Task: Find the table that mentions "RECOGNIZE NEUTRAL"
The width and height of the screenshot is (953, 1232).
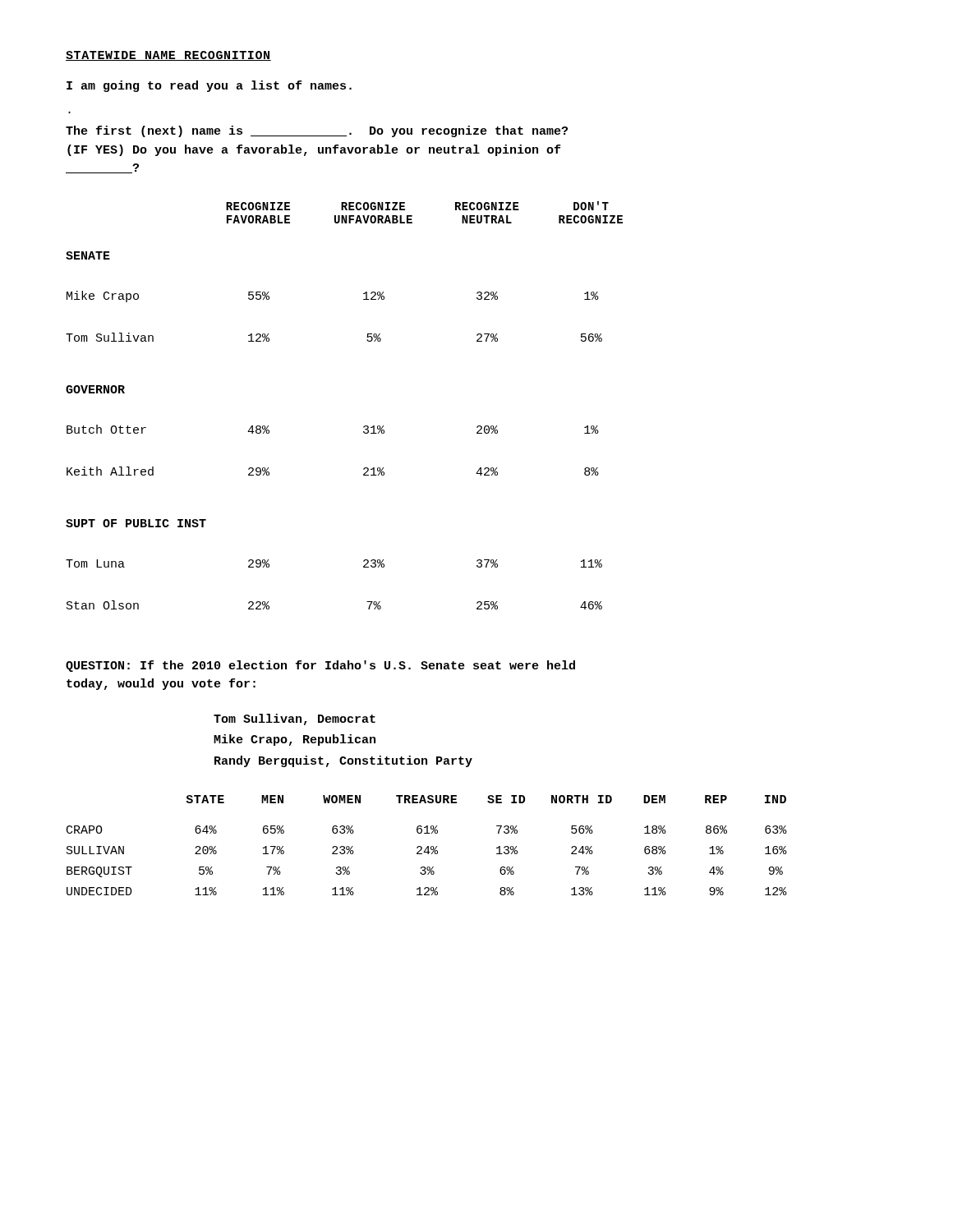Action: 476,407
